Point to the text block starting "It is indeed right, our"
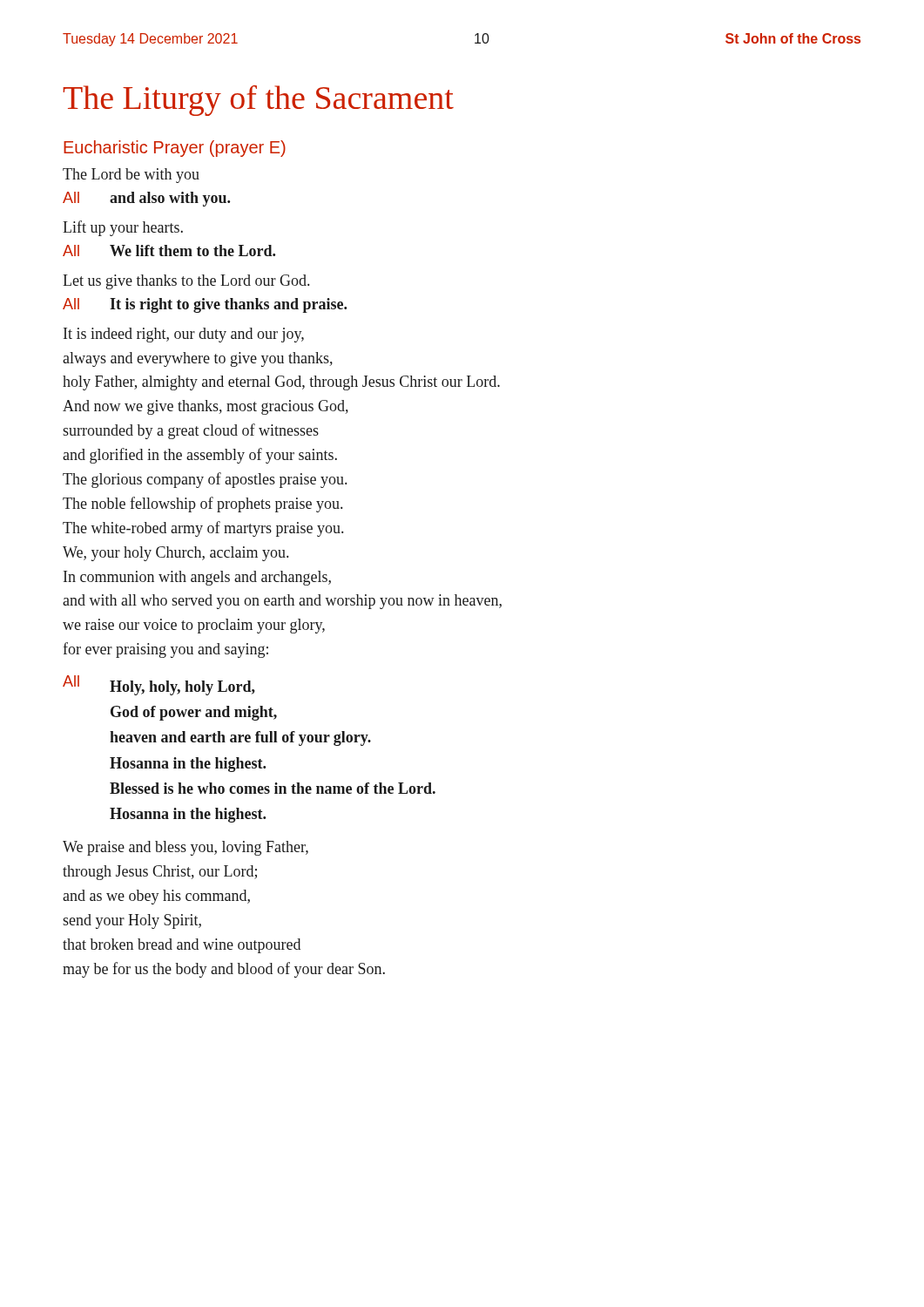The image size is (924, 1307). (184, 335)
